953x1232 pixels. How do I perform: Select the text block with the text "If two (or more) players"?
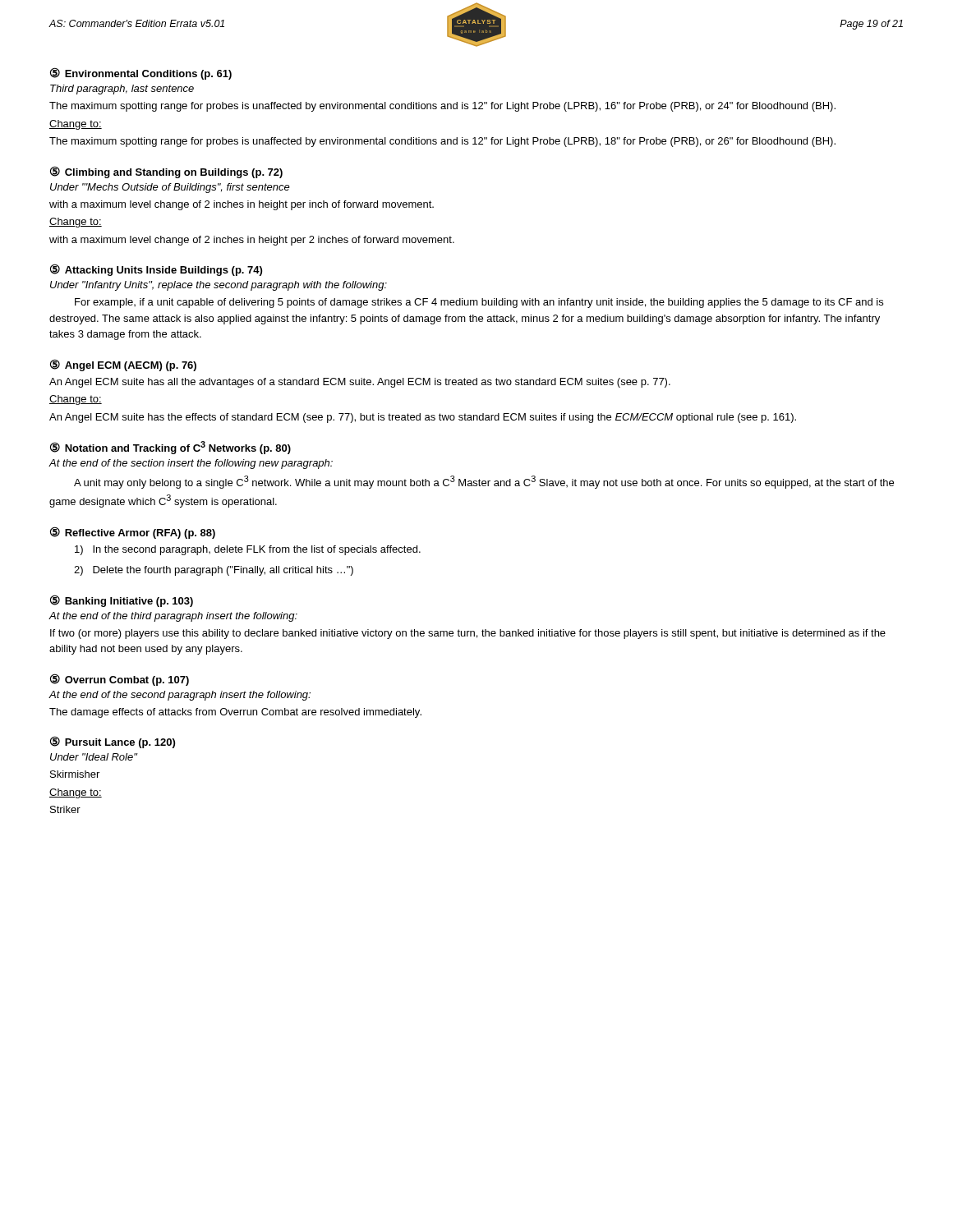pyautogui.click(x=467, y=641)
